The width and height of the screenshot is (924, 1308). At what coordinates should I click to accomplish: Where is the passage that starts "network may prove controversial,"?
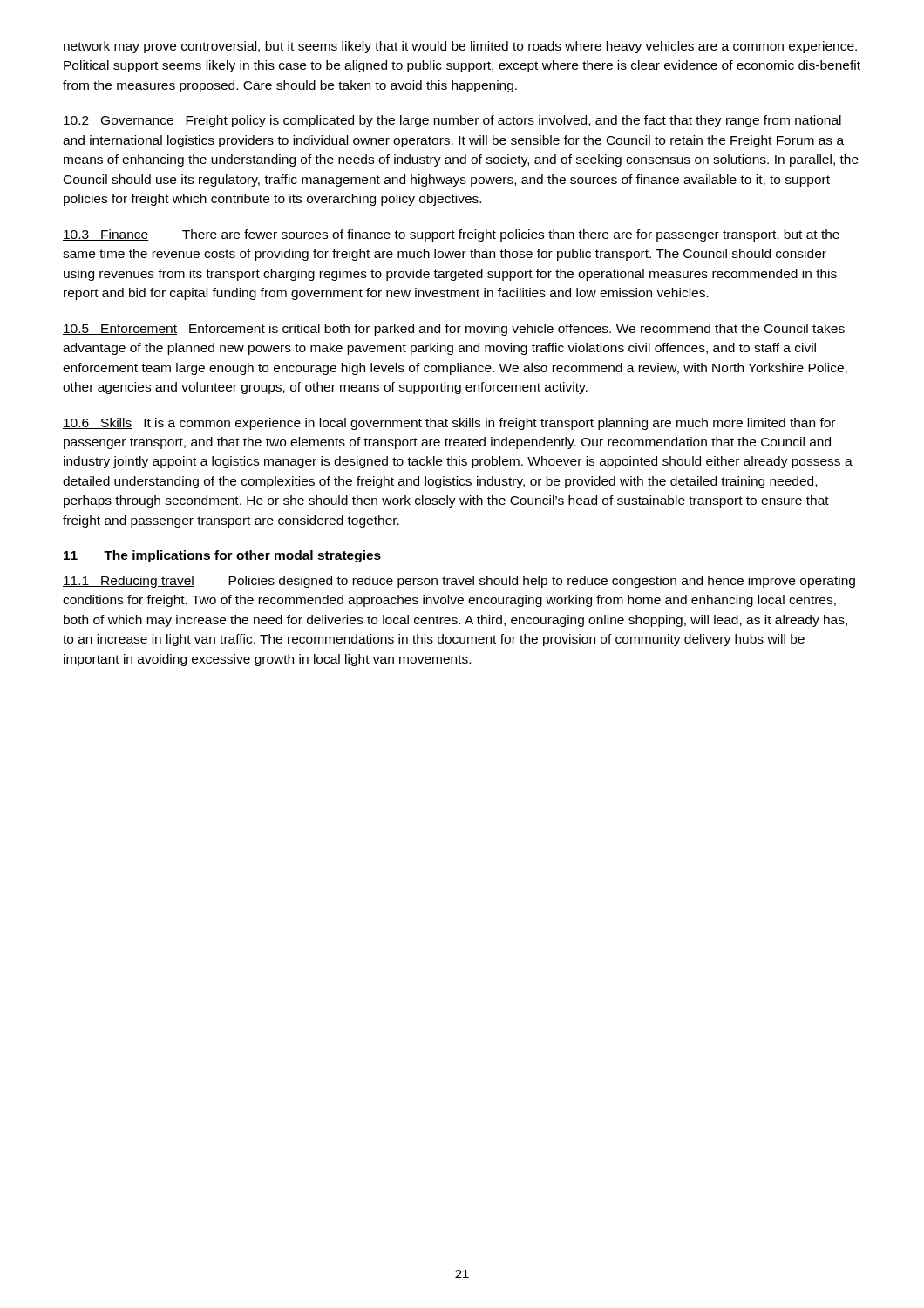pos(462,66)
